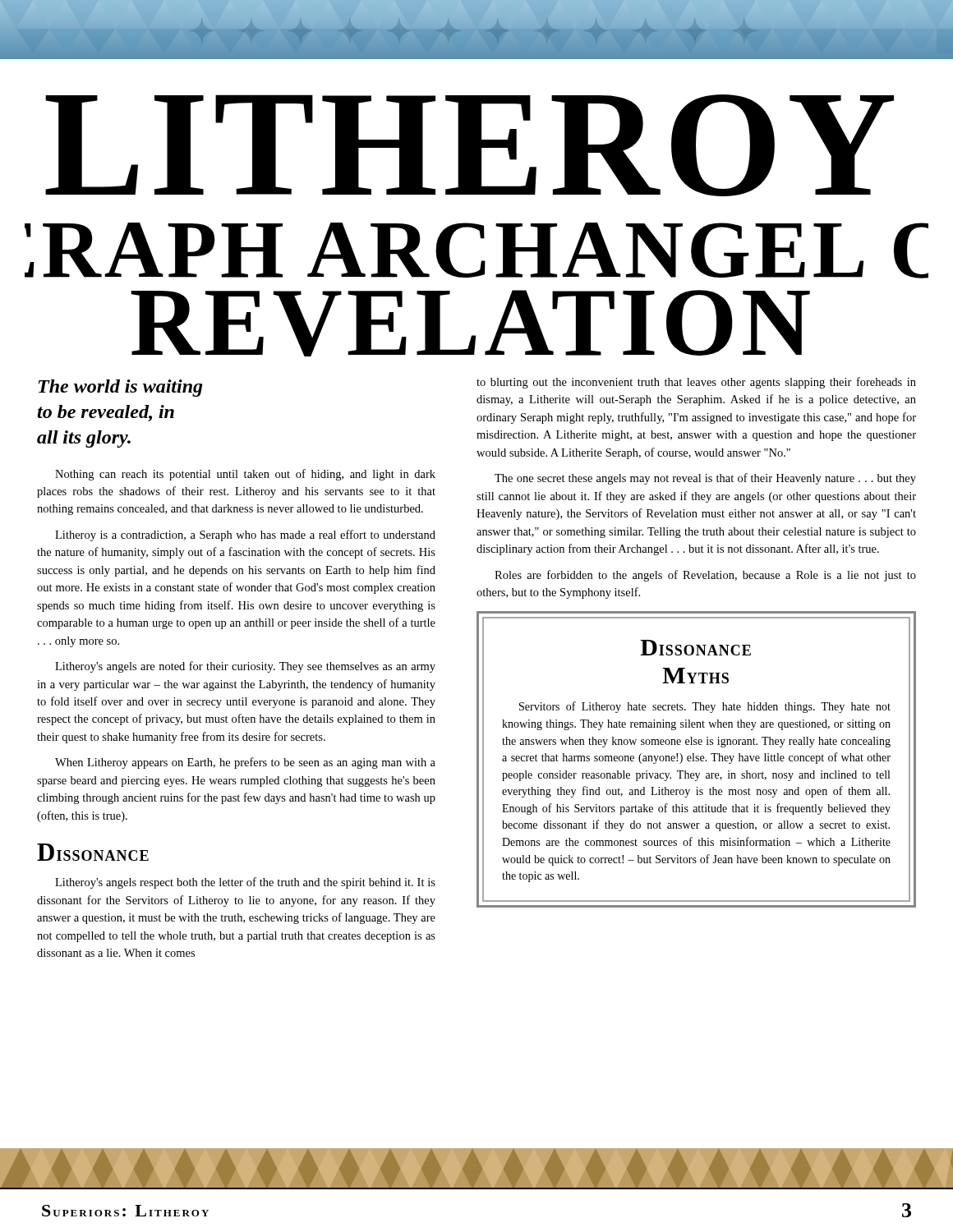Select the element starting "LITHEROY SERAPH ARCHANGEL OF REVELATION"

476,213
